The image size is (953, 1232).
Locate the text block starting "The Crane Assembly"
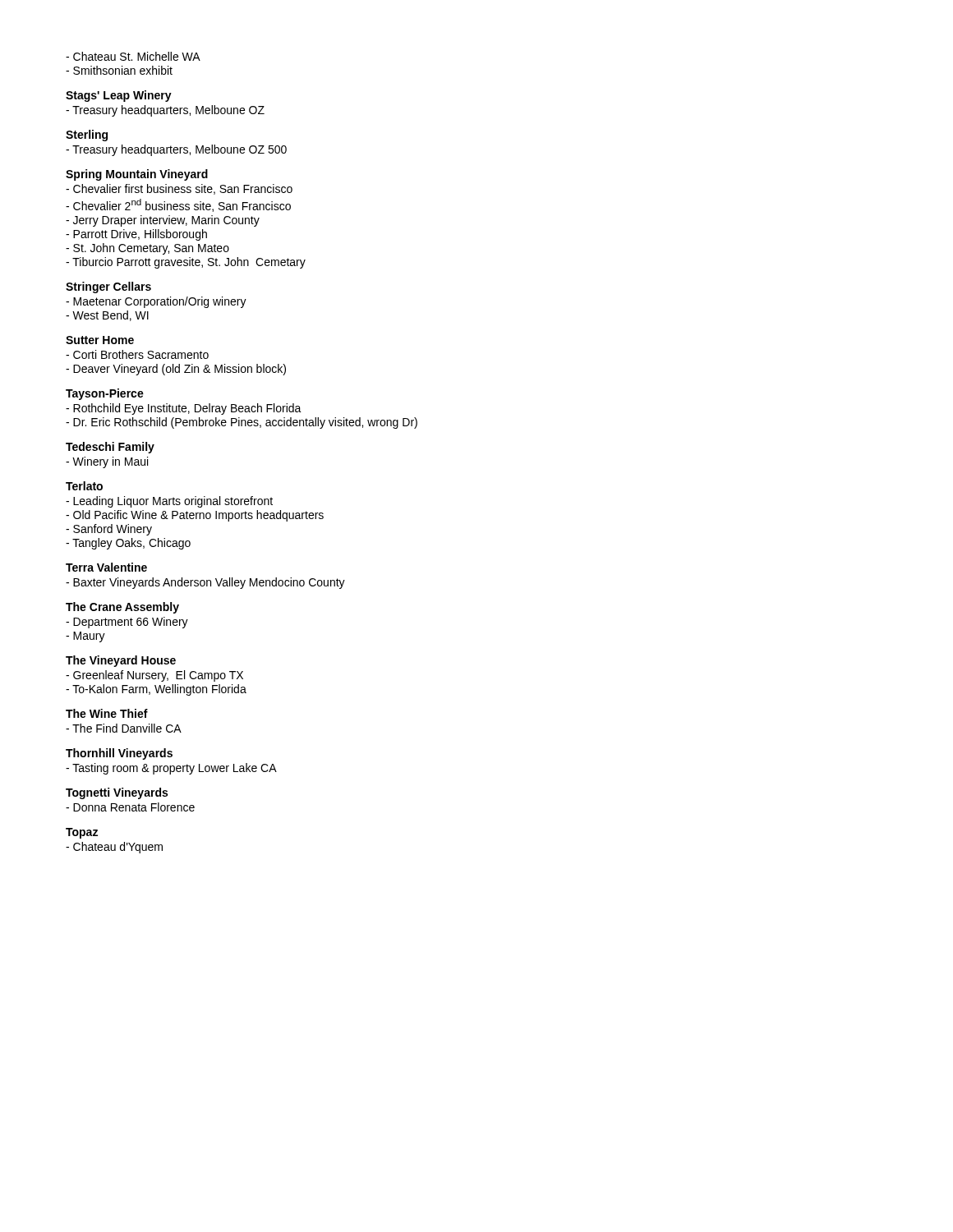point(122,607)
